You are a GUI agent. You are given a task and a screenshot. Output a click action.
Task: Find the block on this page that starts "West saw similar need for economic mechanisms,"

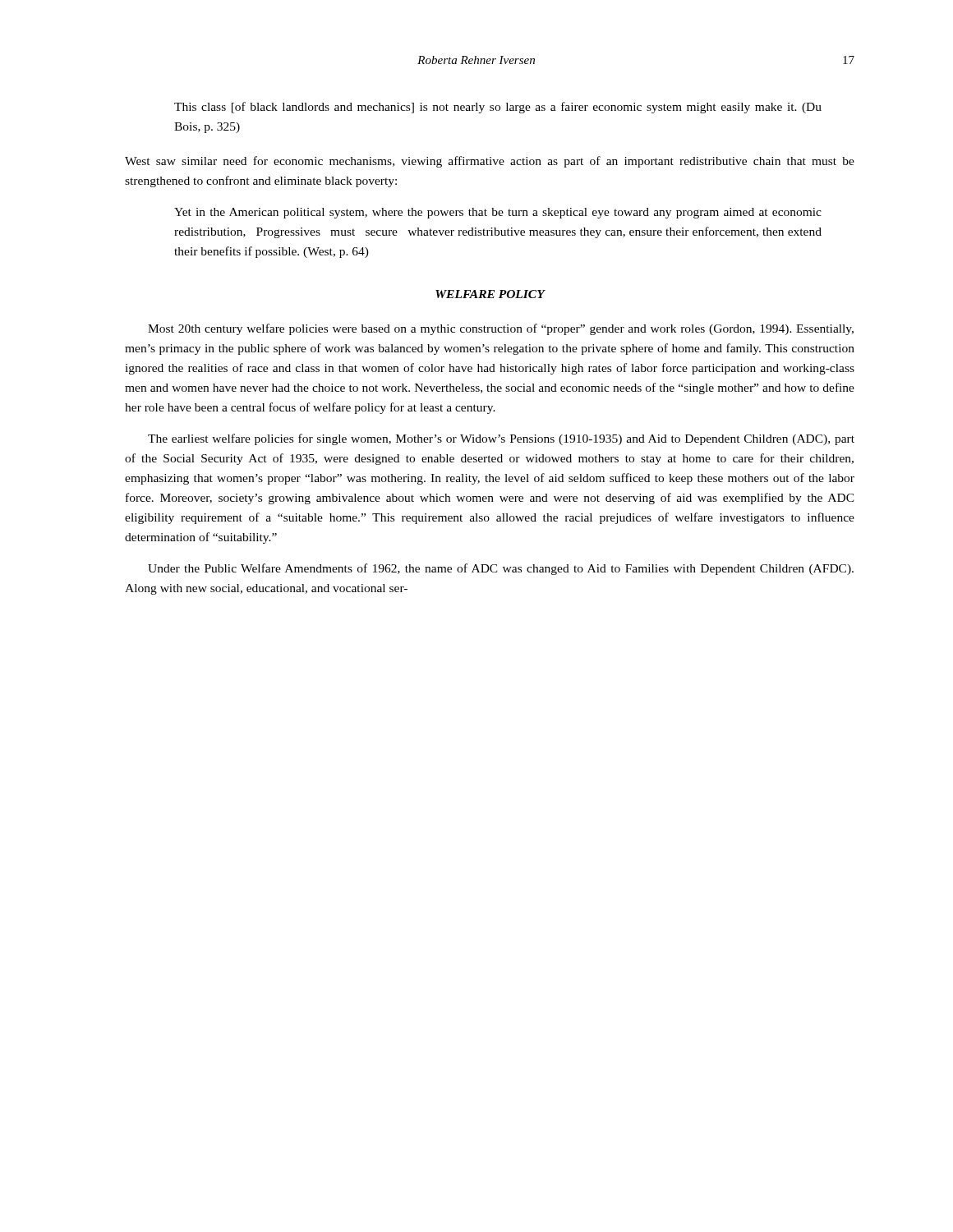[490, 170]
